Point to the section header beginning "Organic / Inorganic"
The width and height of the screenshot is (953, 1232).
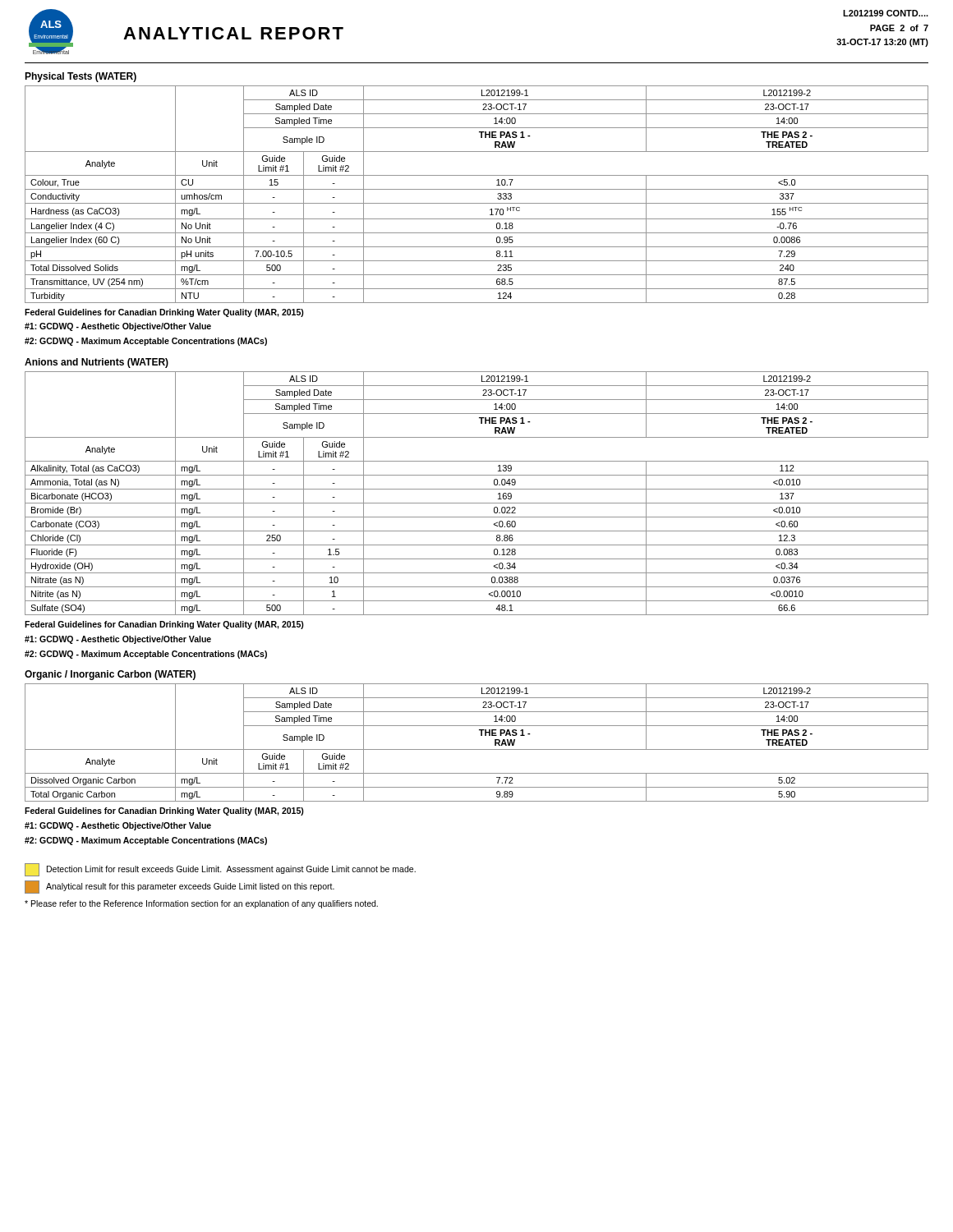click(x=110, y=675)
